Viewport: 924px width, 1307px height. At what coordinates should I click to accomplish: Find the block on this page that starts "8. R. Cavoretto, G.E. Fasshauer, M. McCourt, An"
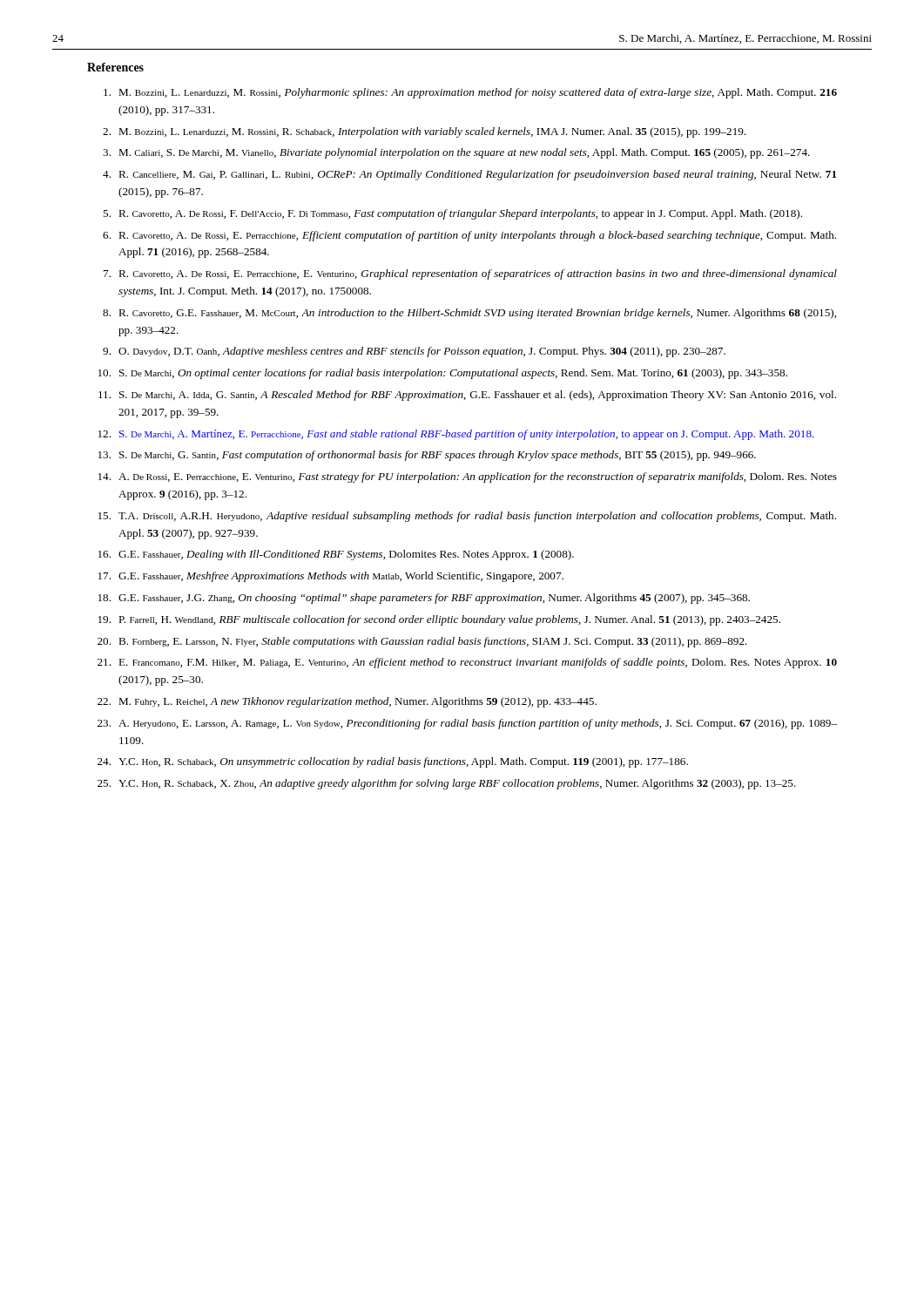[462, 321]
